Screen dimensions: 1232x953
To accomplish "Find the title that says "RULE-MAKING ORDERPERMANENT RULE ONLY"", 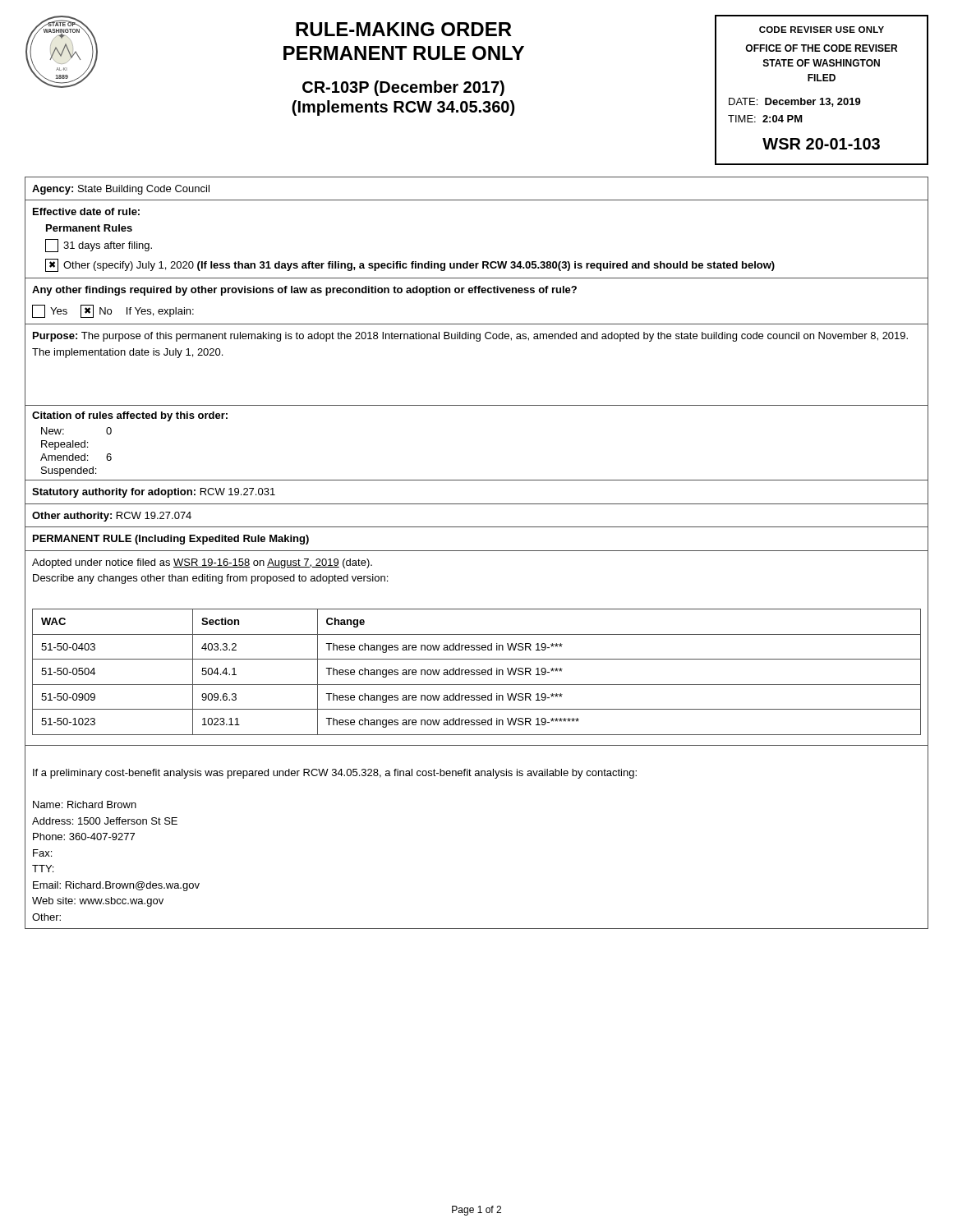I will [x=403, y=41].
